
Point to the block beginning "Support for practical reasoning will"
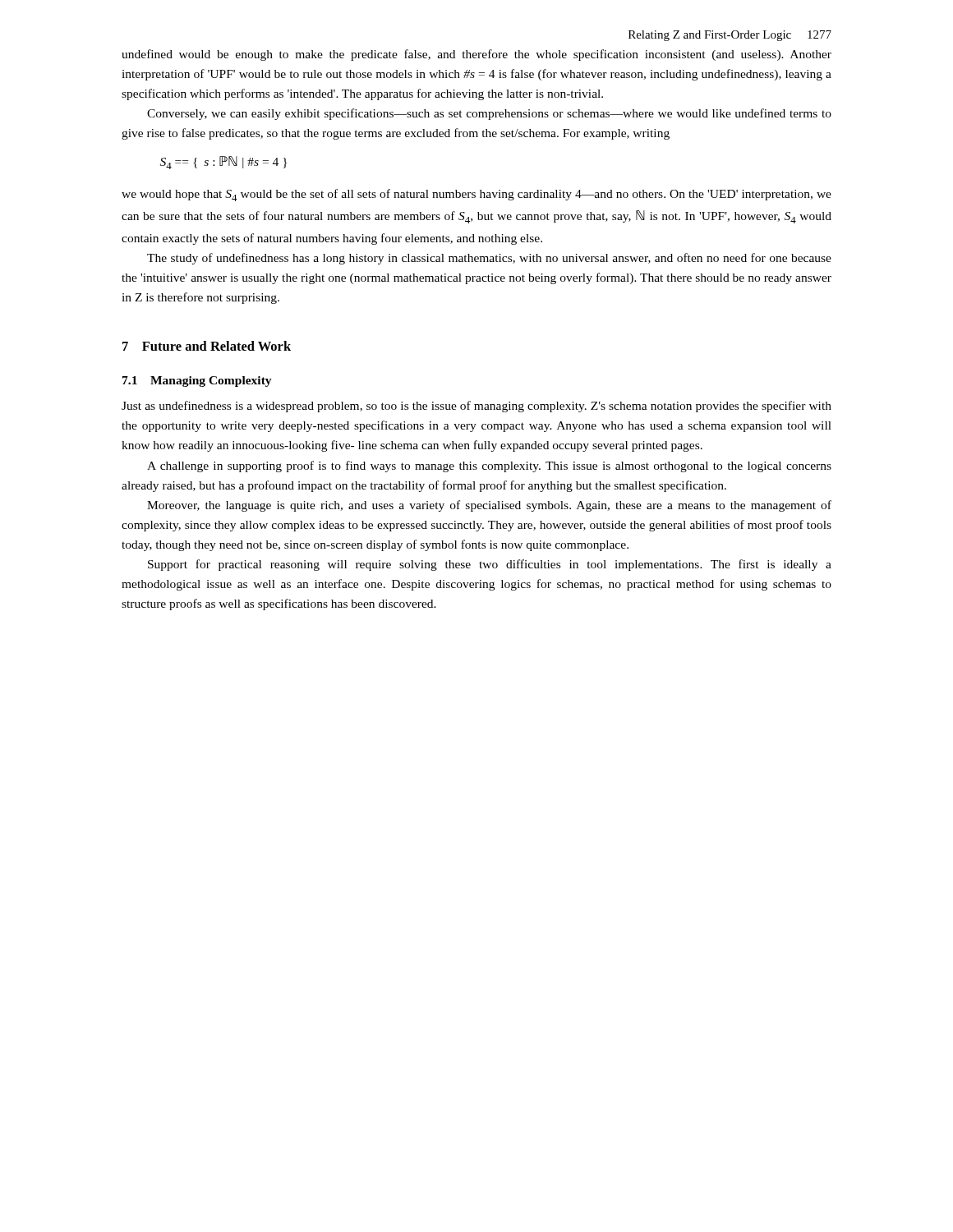pyautogui.click(x=476, y=584)
